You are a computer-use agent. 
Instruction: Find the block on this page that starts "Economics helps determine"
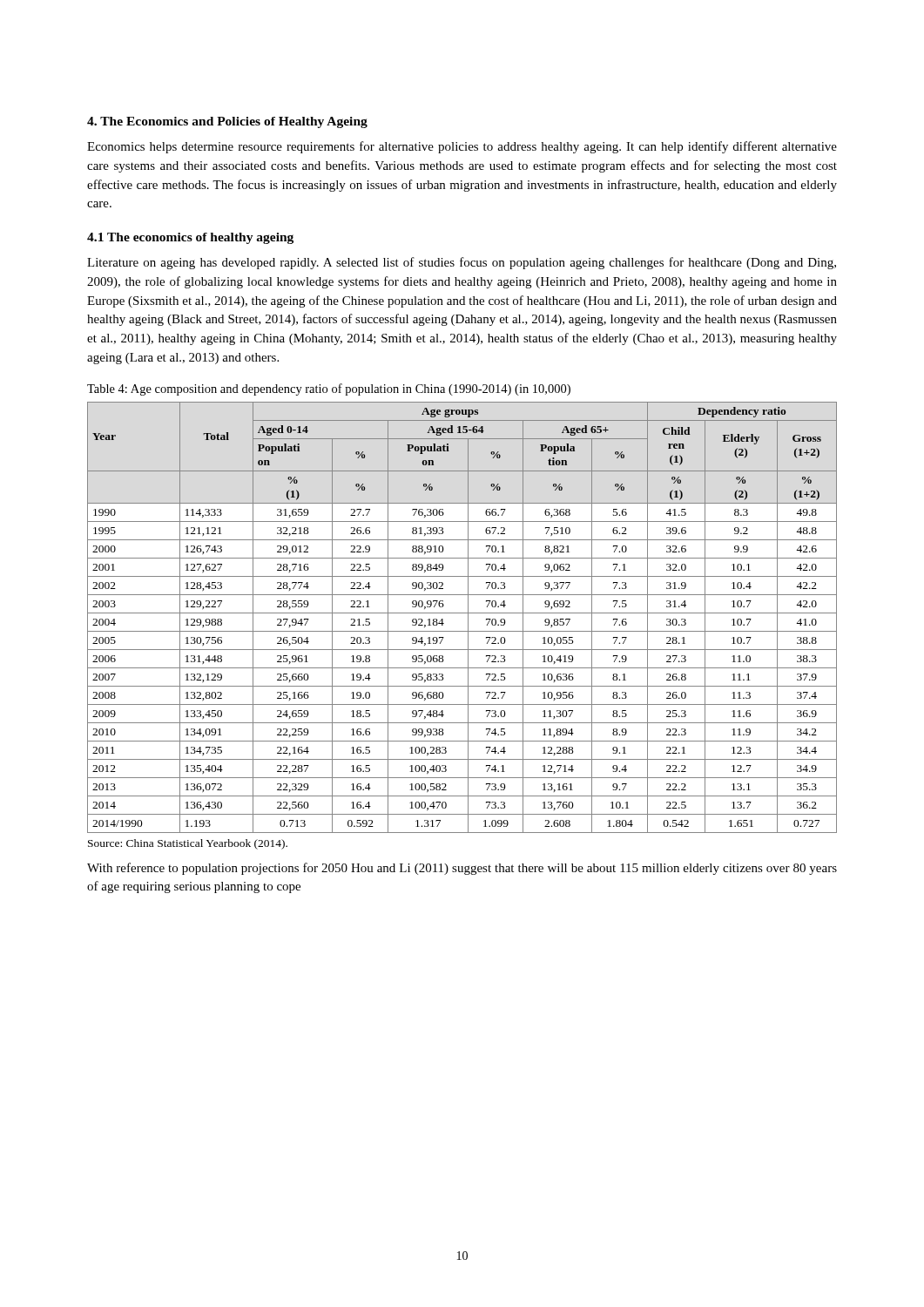(462, 175)
